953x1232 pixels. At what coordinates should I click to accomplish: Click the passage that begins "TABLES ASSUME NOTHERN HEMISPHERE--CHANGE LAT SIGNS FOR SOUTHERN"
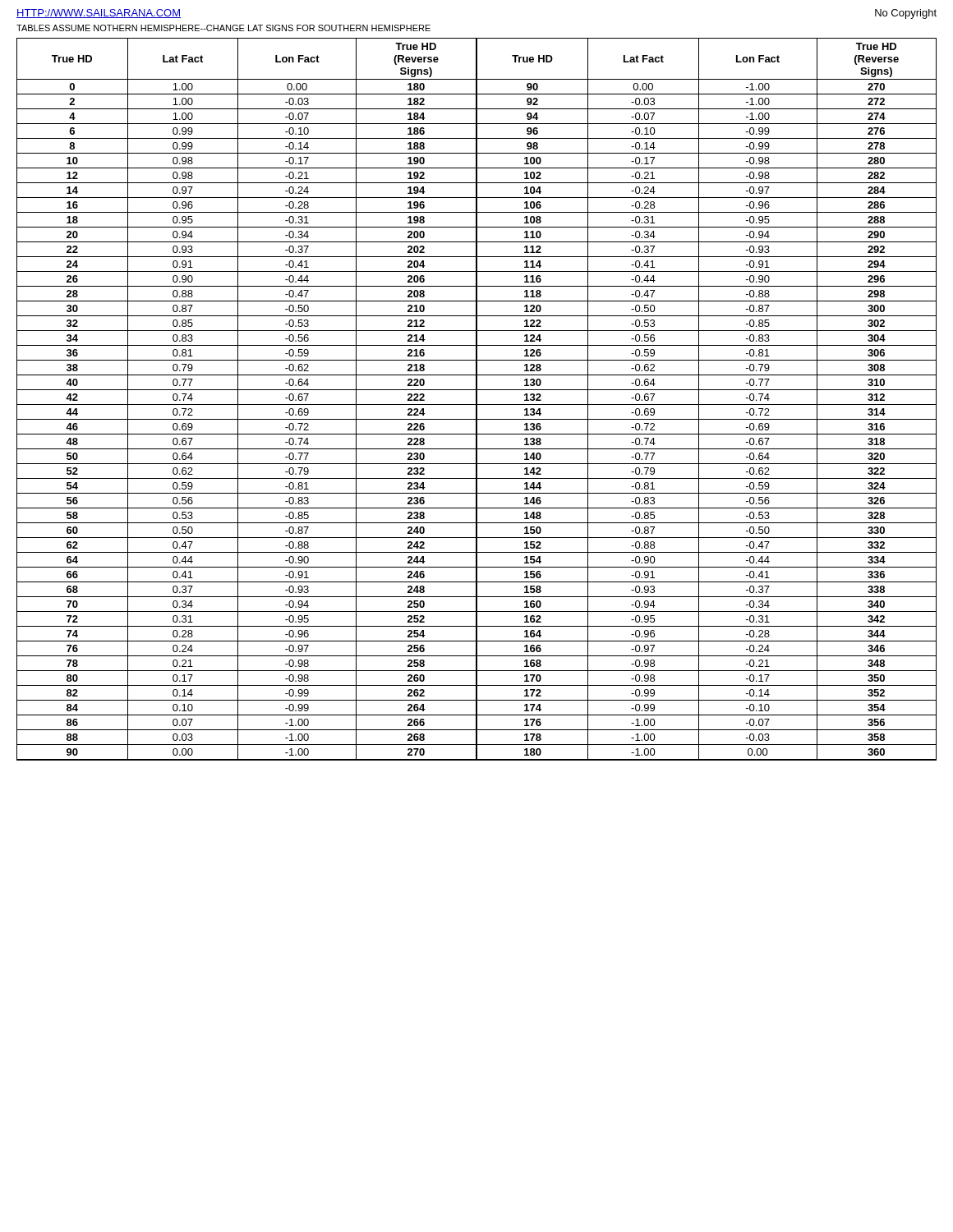tap(224, 28)
